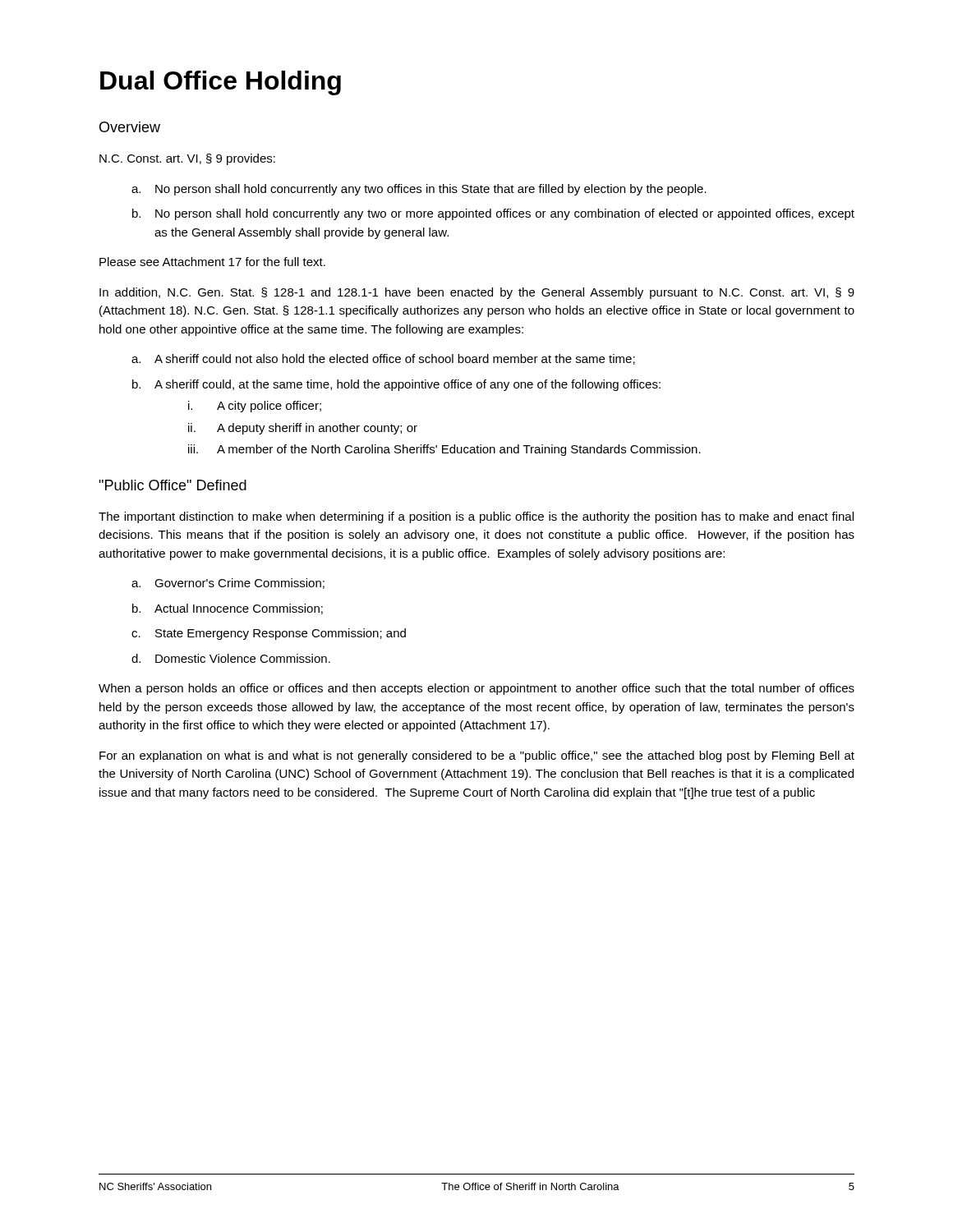Click on the section header containing ""Public Office" Defined"
This screenshot has width=953, height=1232.
pyautogui.click(x=173, y=485)
